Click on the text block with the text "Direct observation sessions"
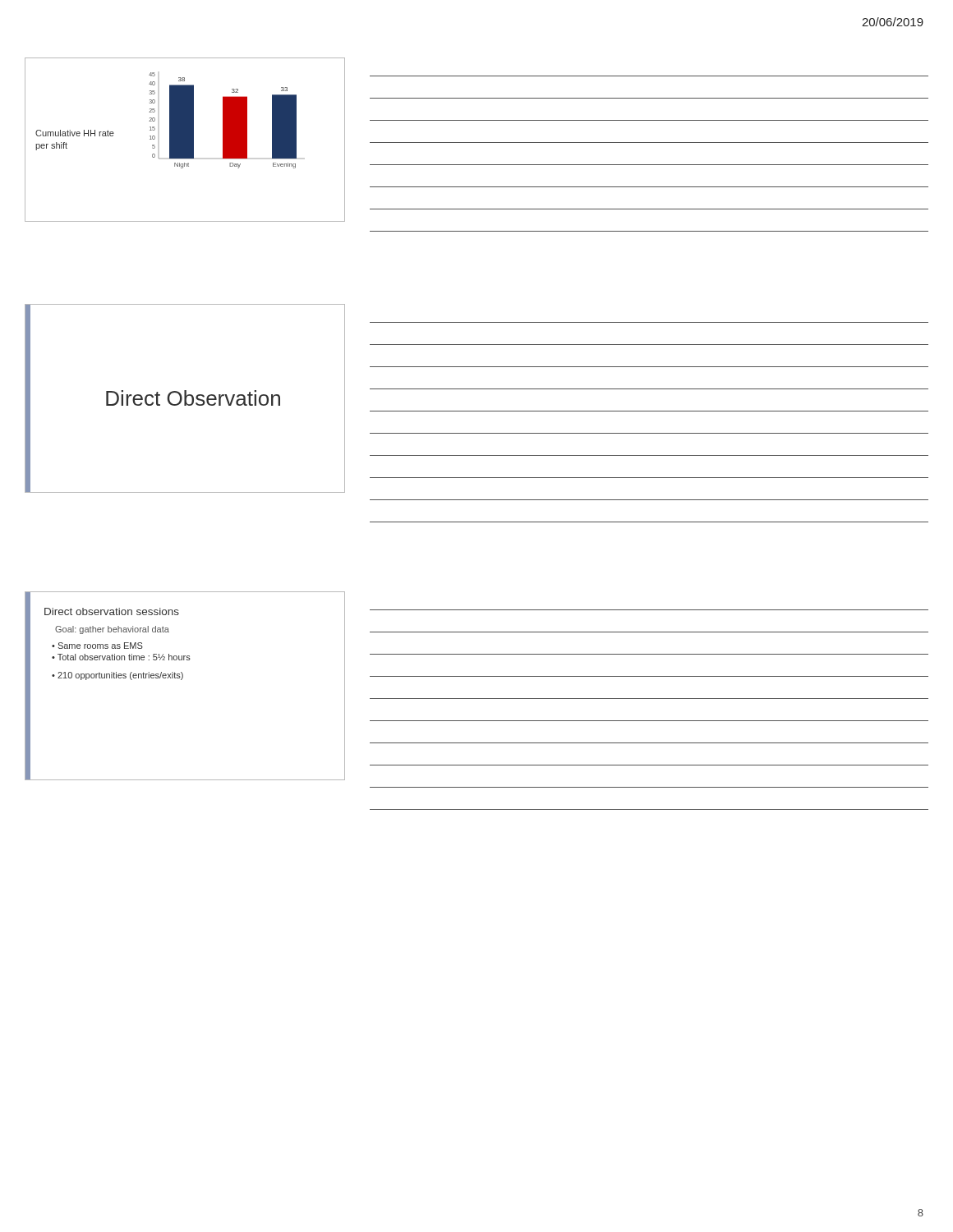 click(178, 686)
